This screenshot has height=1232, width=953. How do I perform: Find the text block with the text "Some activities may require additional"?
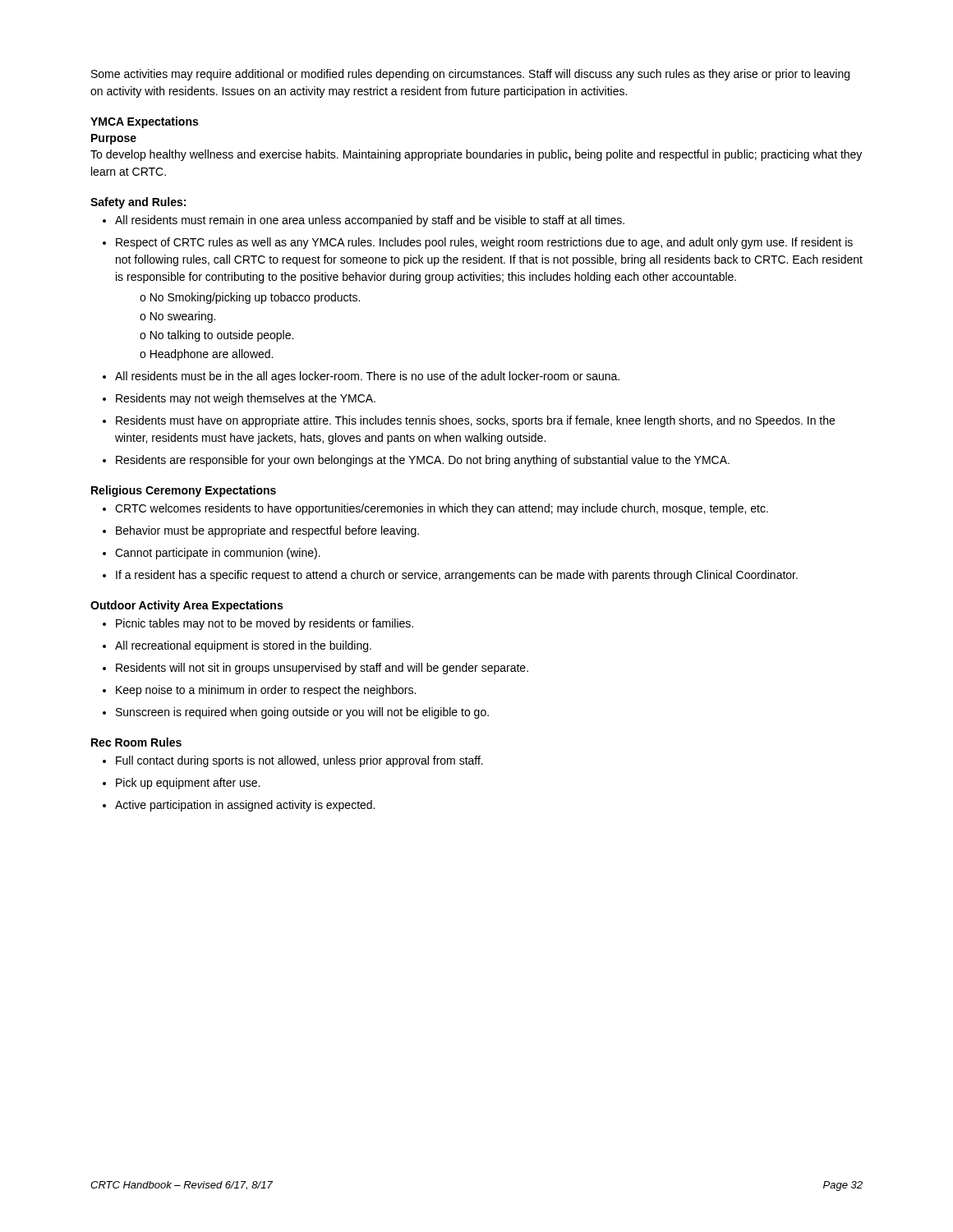(470, 83)
